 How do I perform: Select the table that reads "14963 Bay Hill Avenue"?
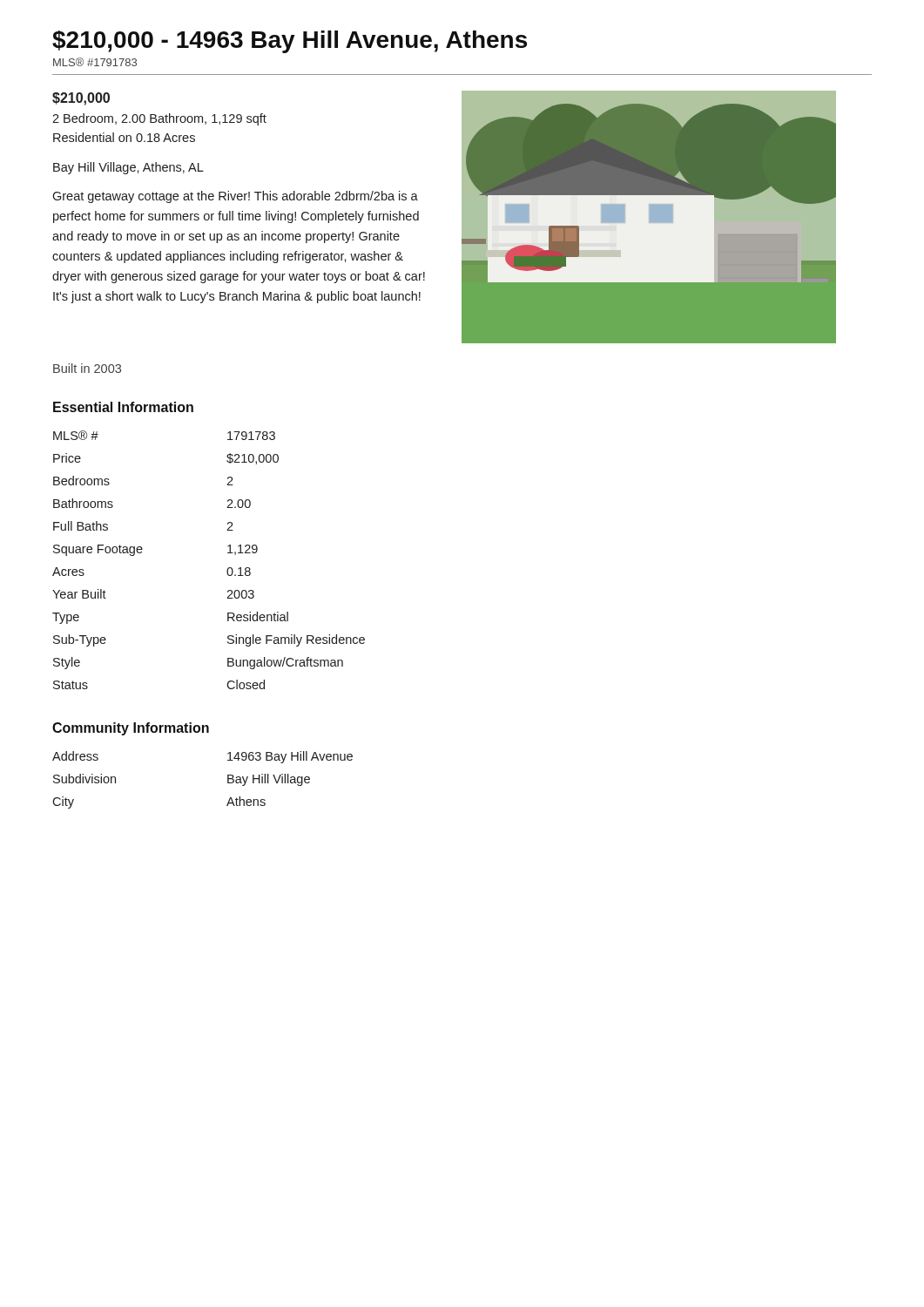462,779
